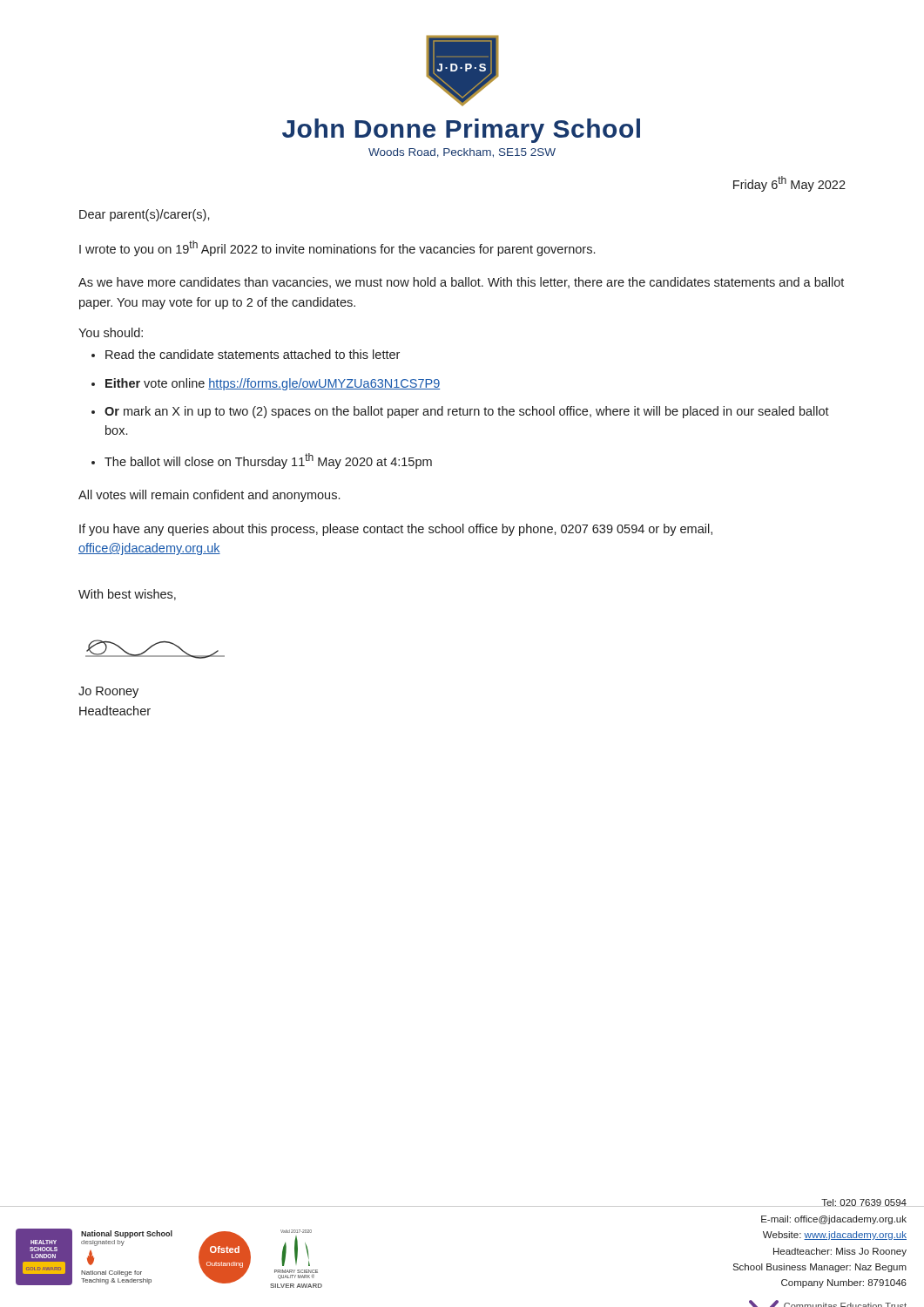Locate the text that says "You should:"

tap(111, 333)
